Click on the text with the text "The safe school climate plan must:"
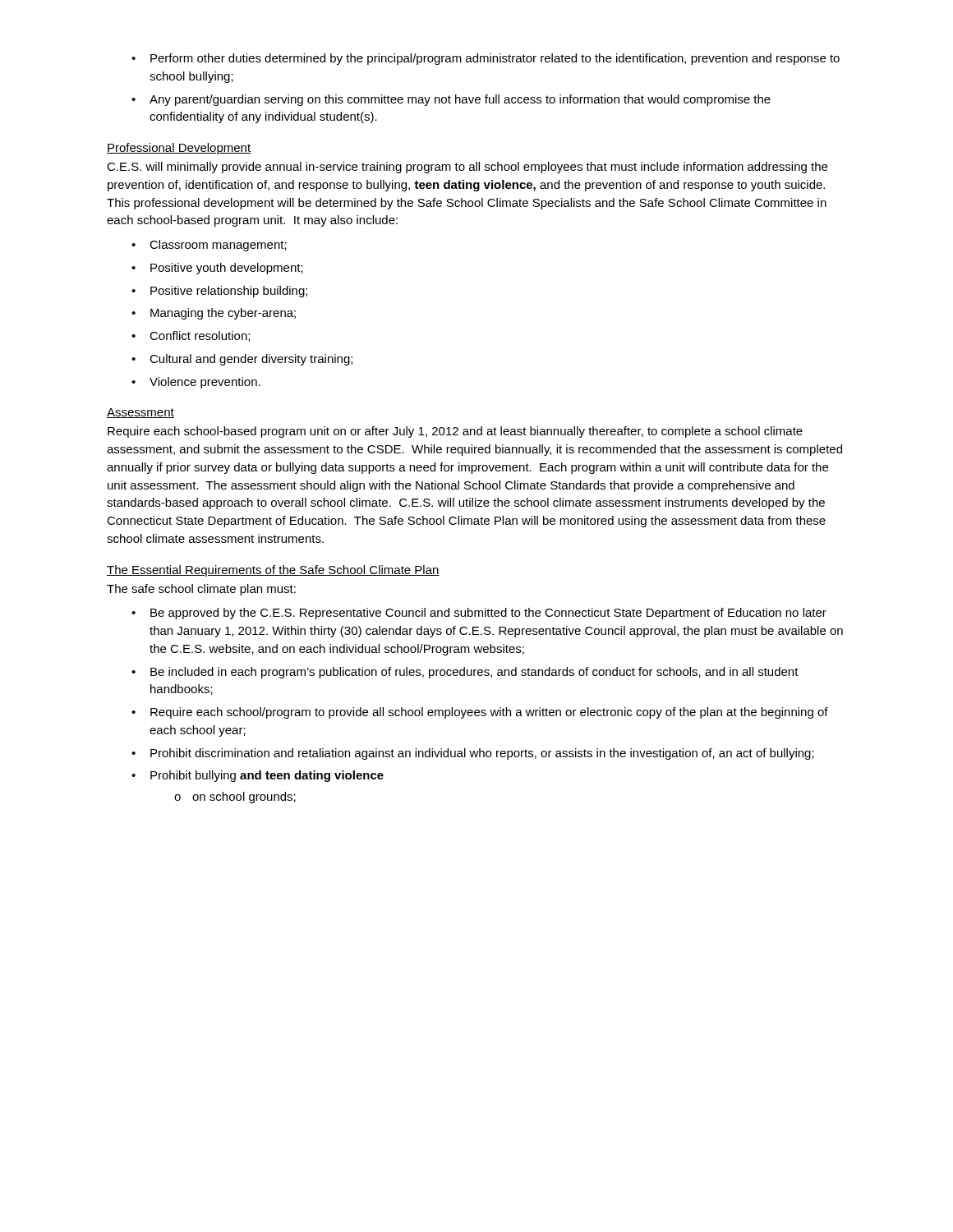 click(x=201, y=590)
